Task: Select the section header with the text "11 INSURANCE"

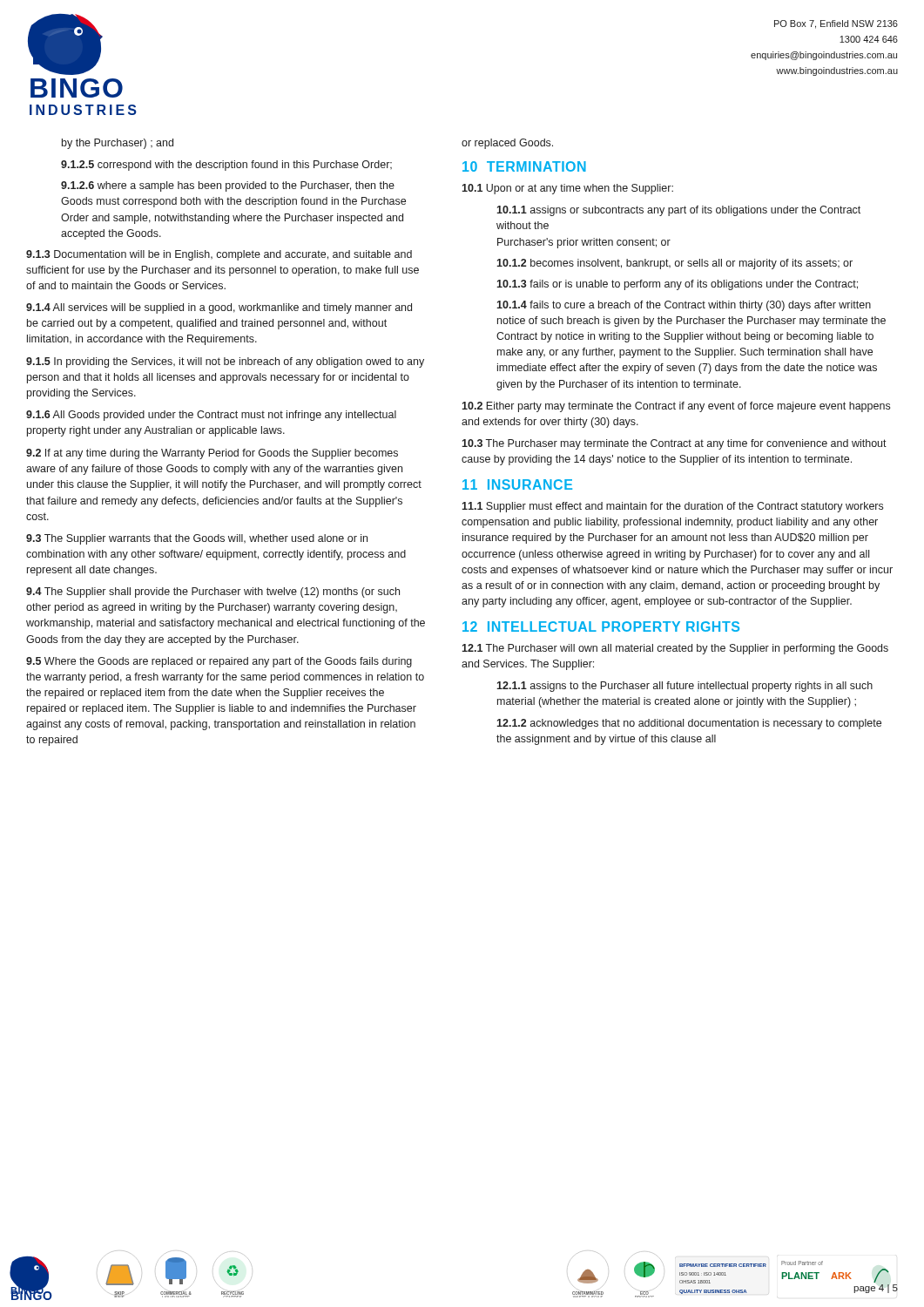Action: [517, 485]
